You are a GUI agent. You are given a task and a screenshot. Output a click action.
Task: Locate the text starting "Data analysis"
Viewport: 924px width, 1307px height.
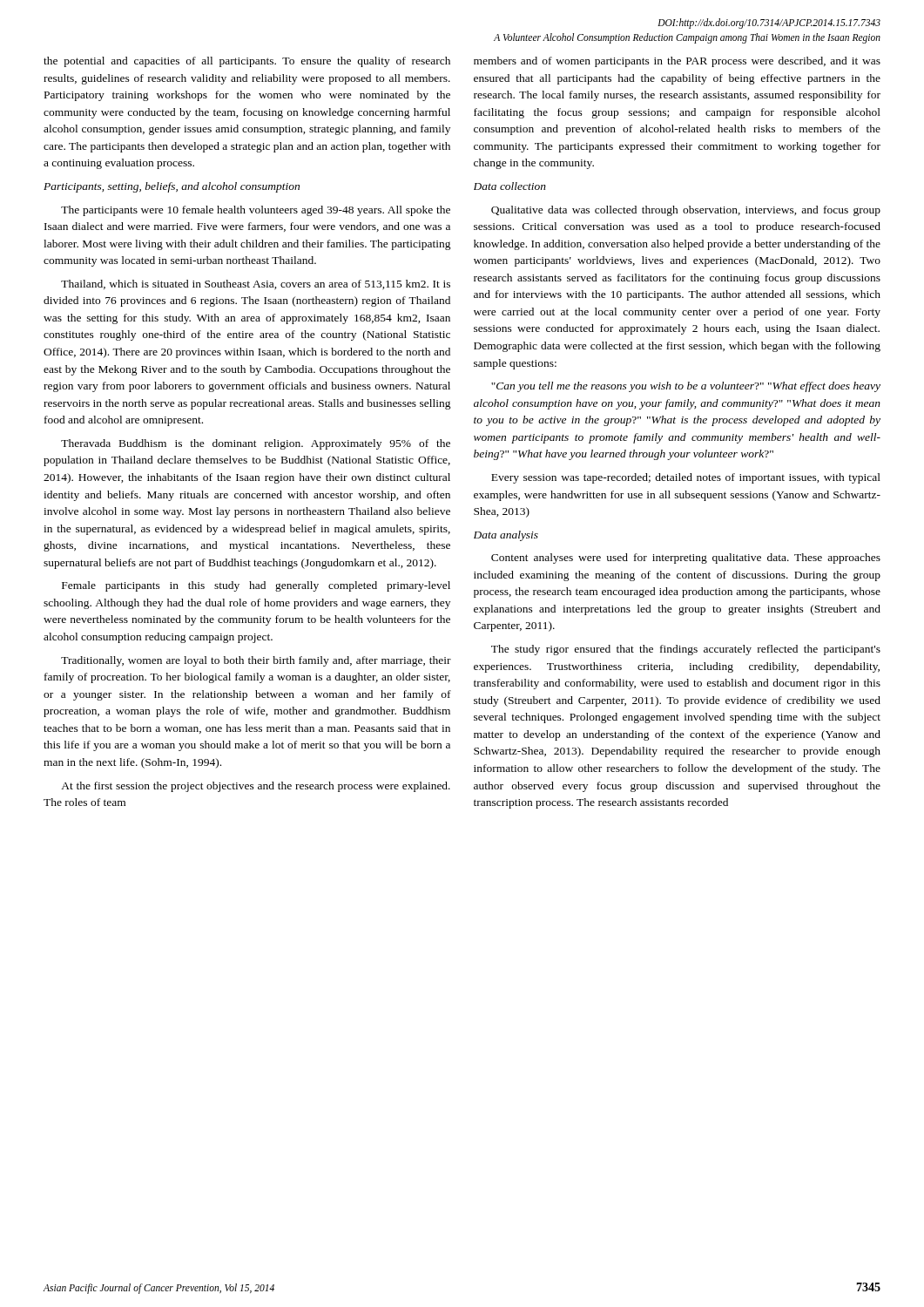506,536
